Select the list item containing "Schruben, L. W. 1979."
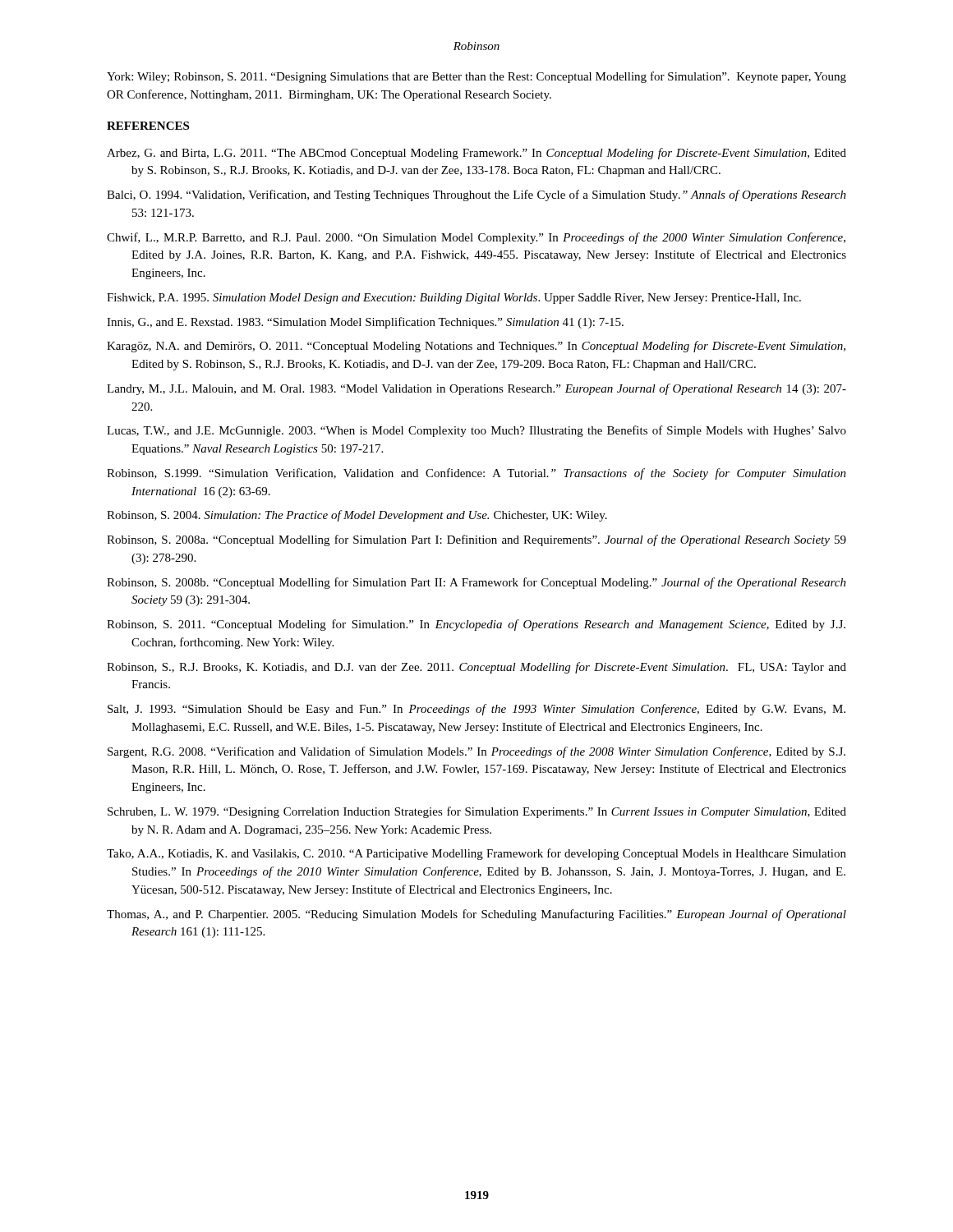Viewport: 953px width, 1232px height. click(x=476, y=820)
